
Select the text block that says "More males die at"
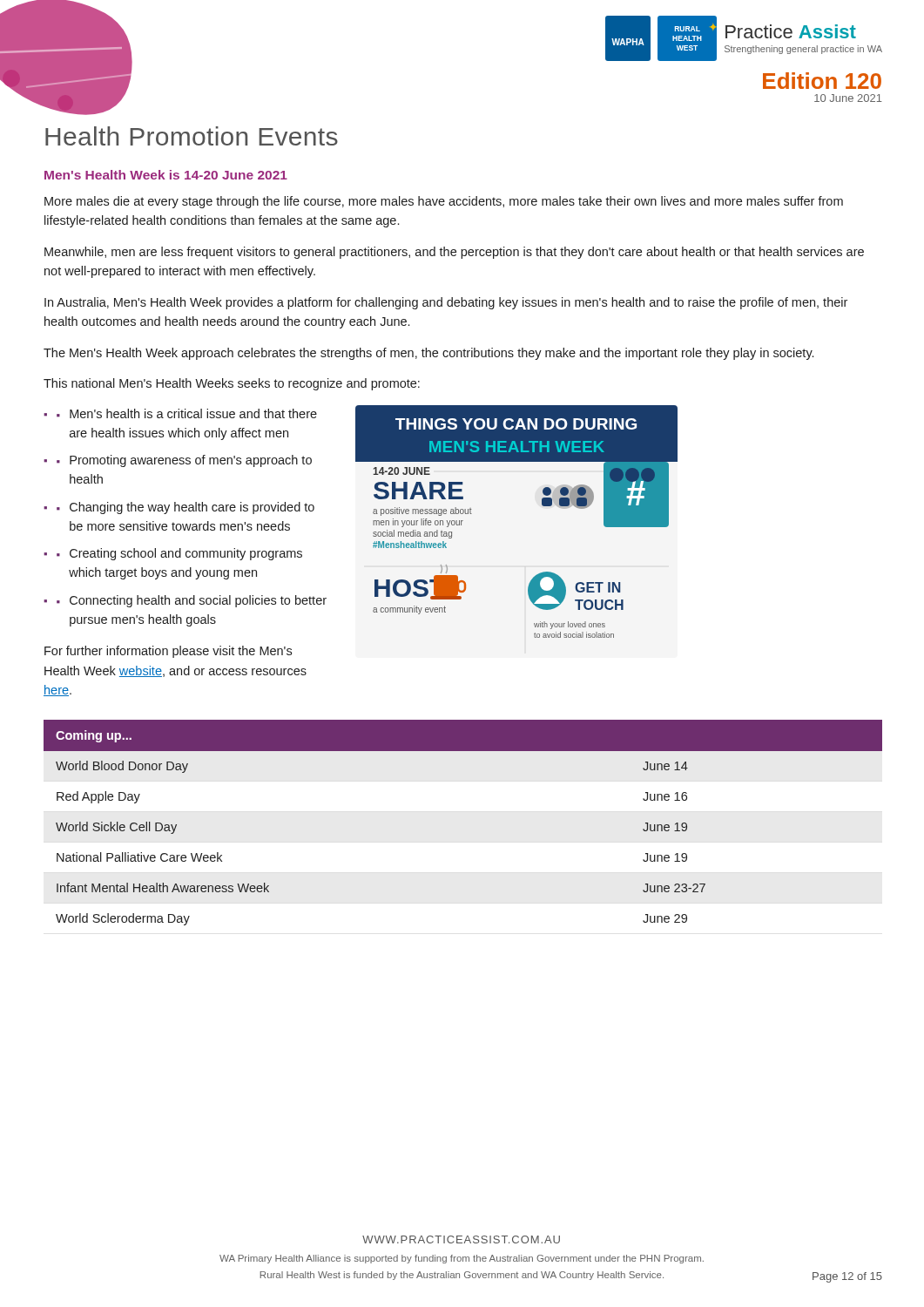(x=443, y=211)
